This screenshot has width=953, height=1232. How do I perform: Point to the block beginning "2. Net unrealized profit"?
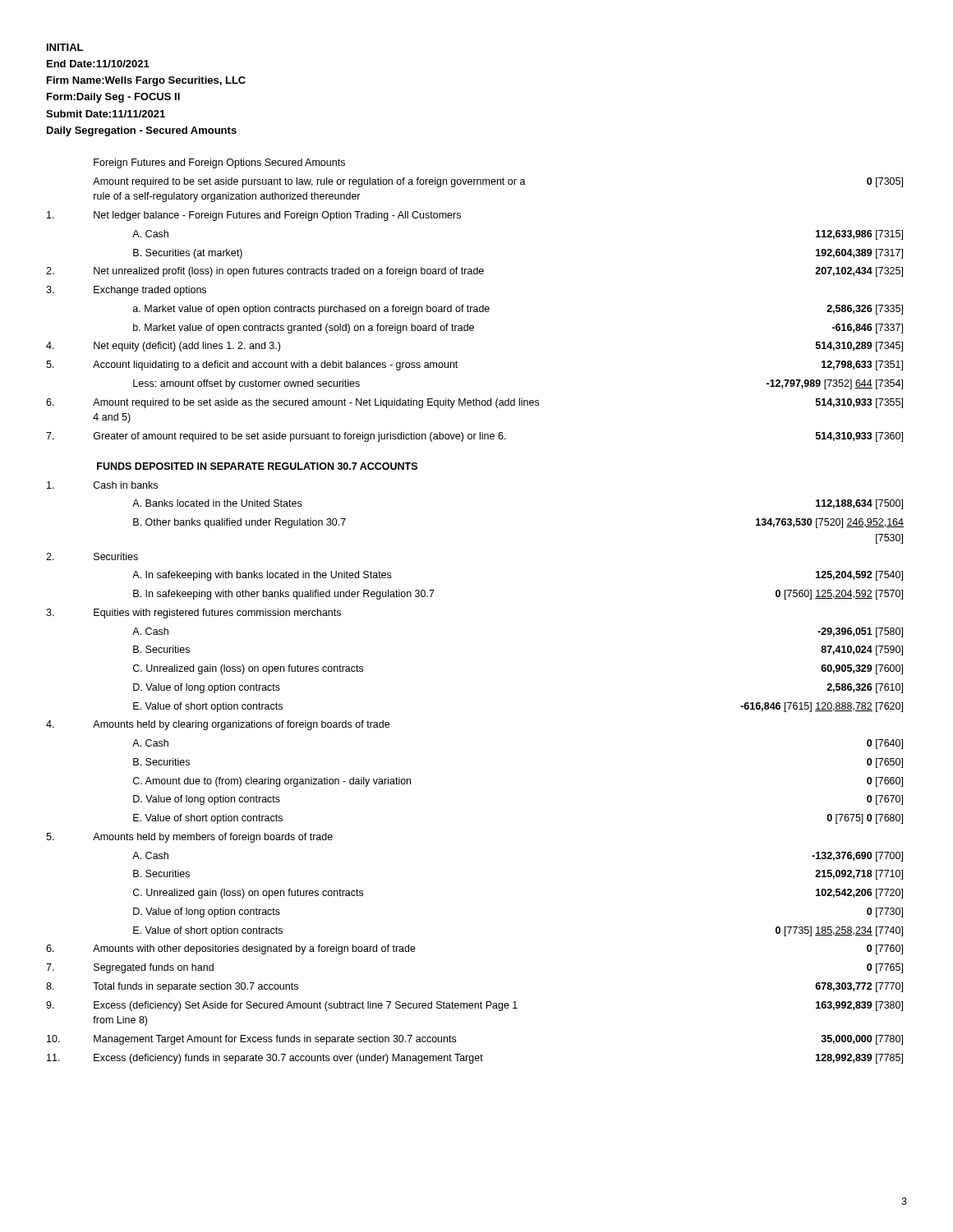476,272
